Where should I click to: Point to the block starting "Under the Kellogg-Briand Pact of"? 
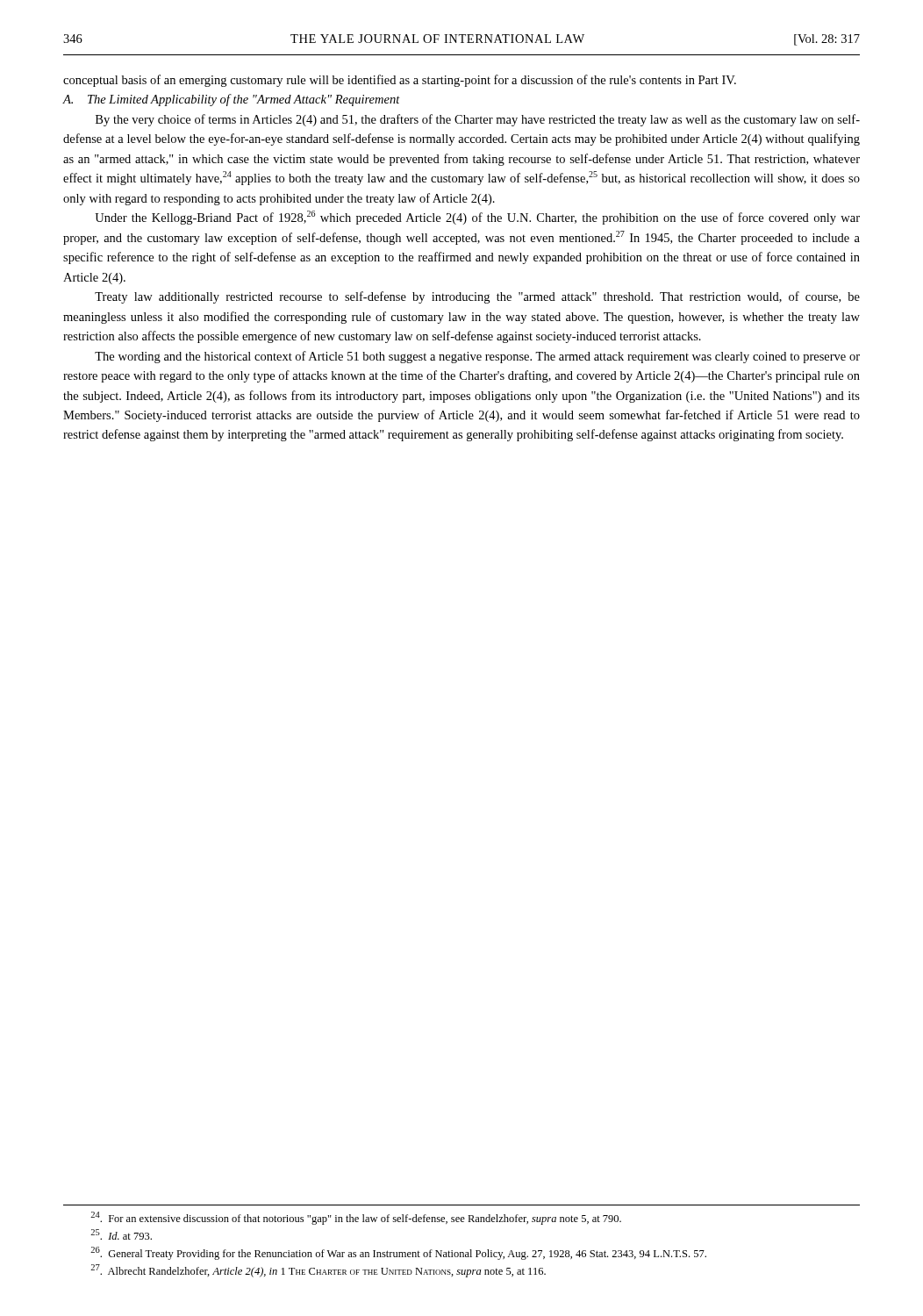(462, 248)
